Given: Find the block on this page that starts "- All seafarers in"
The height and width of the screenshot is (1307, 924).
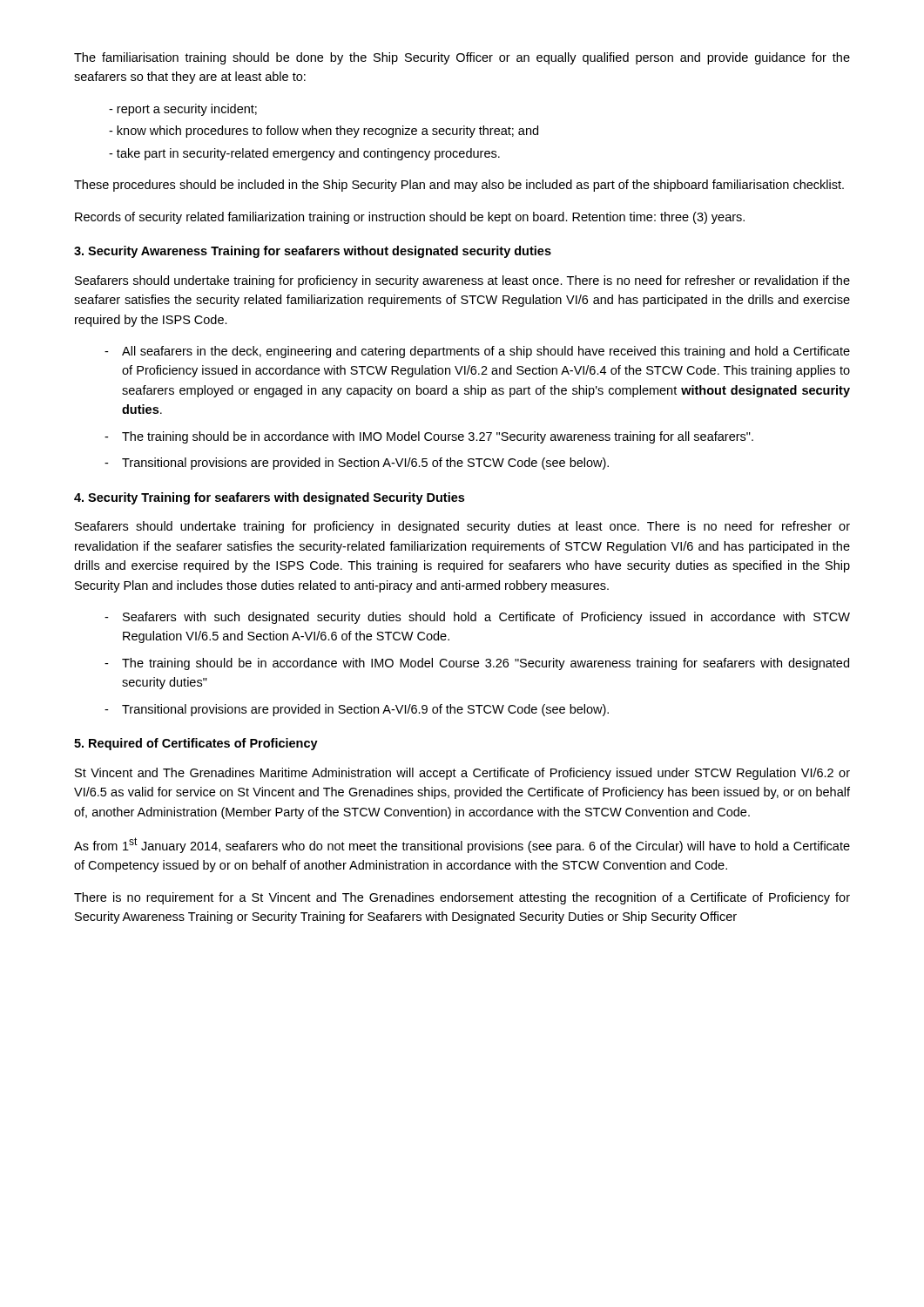Looking at the screenshot, I should [x=486, y=379].
